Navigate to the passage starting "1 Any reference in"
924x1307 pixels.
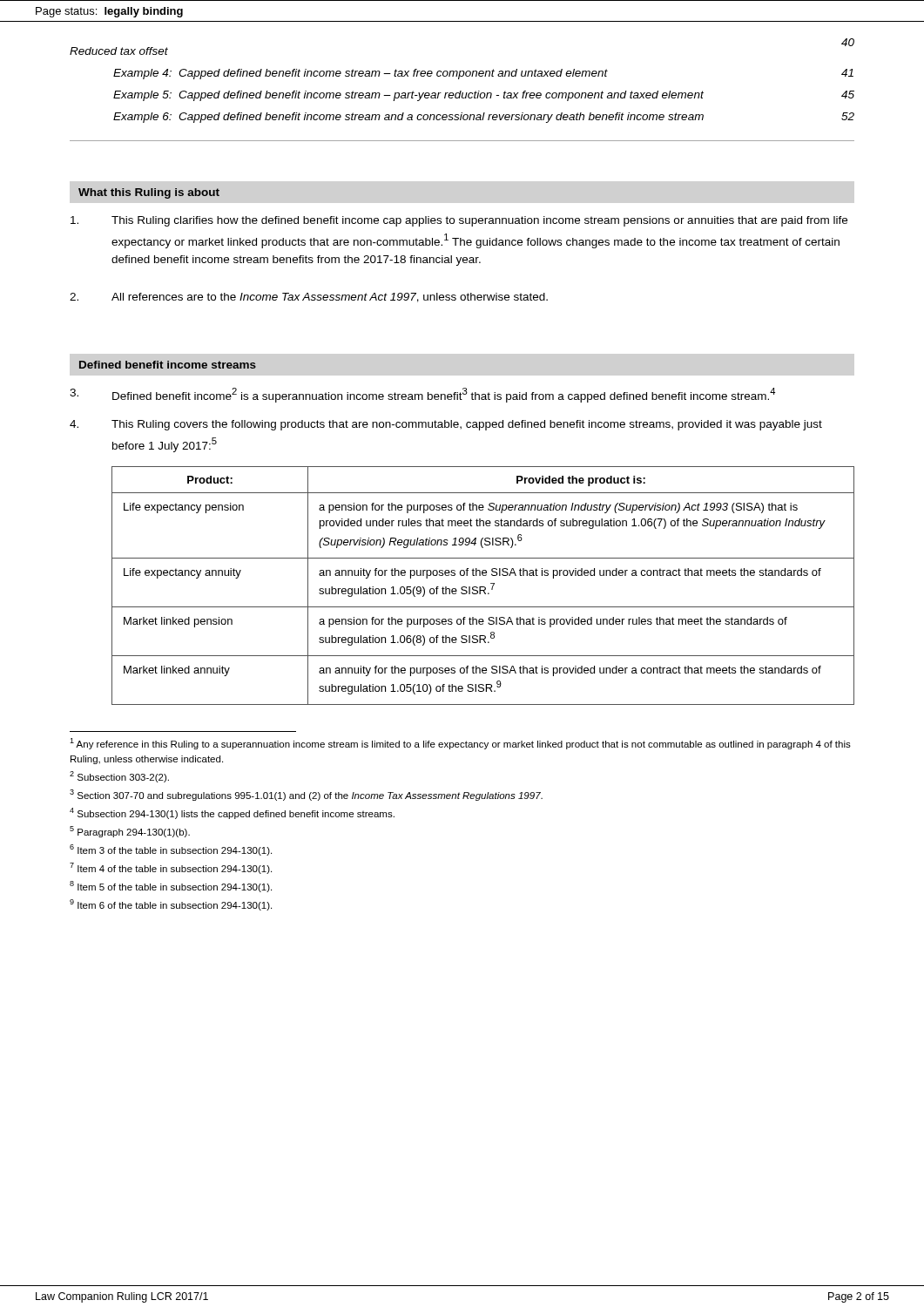460,750
